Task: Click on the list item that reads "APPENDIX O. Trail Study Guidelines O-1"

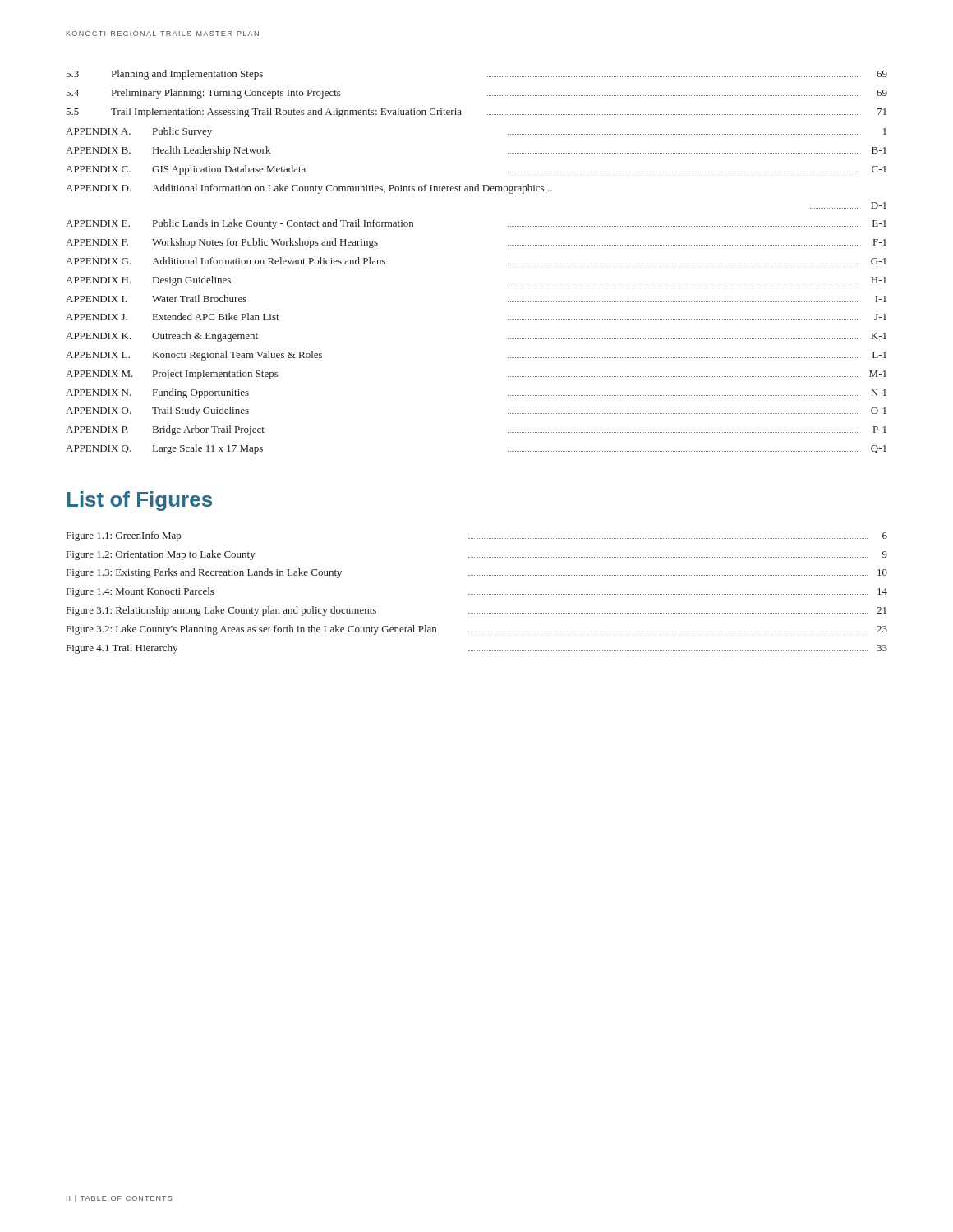Action: pyautogui.click(x=96, y=411)
